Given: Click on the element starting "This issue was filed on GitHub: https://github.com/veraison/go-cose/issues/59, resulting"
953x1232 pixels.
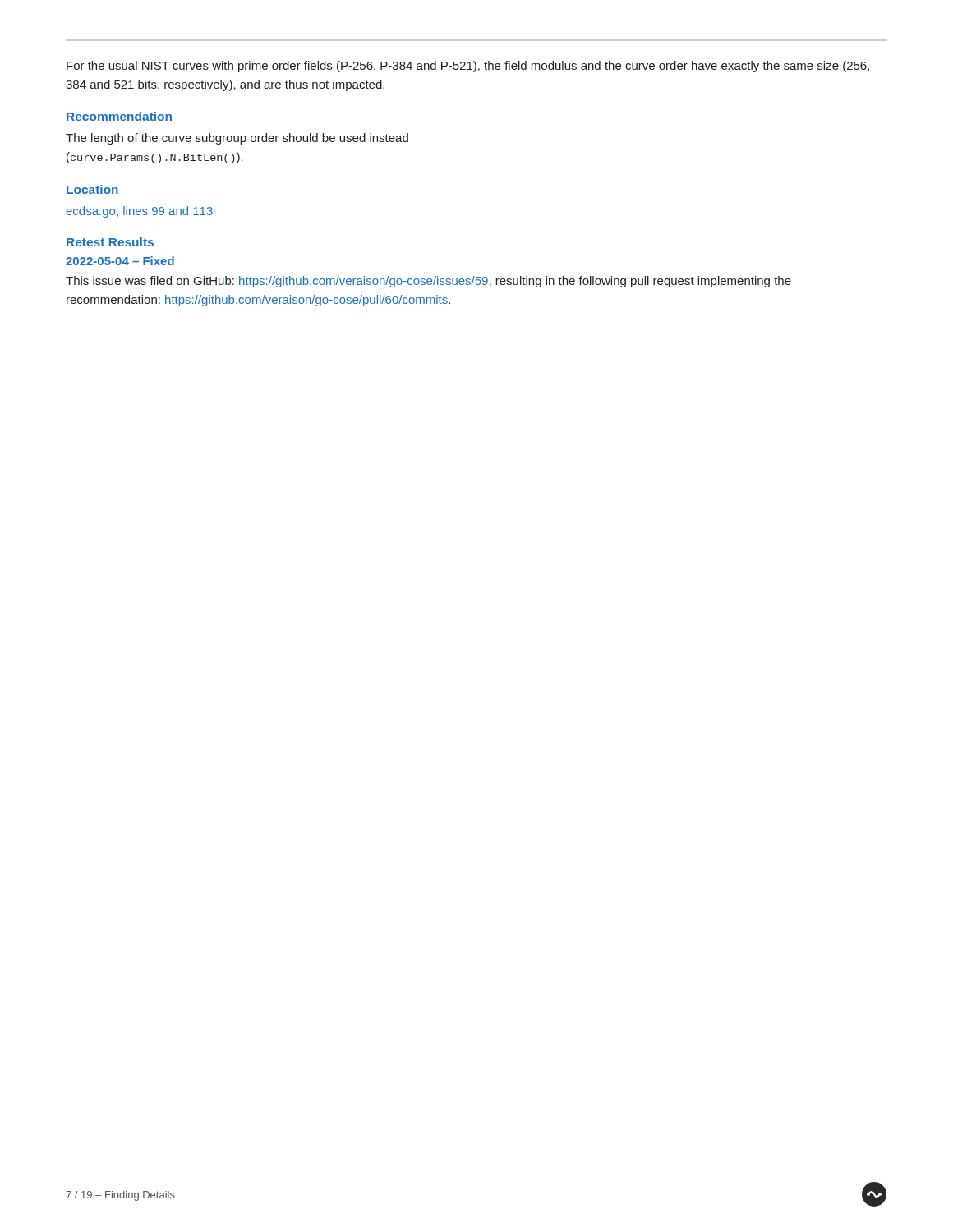Looking at the screenshot, I should pos(428,290).
